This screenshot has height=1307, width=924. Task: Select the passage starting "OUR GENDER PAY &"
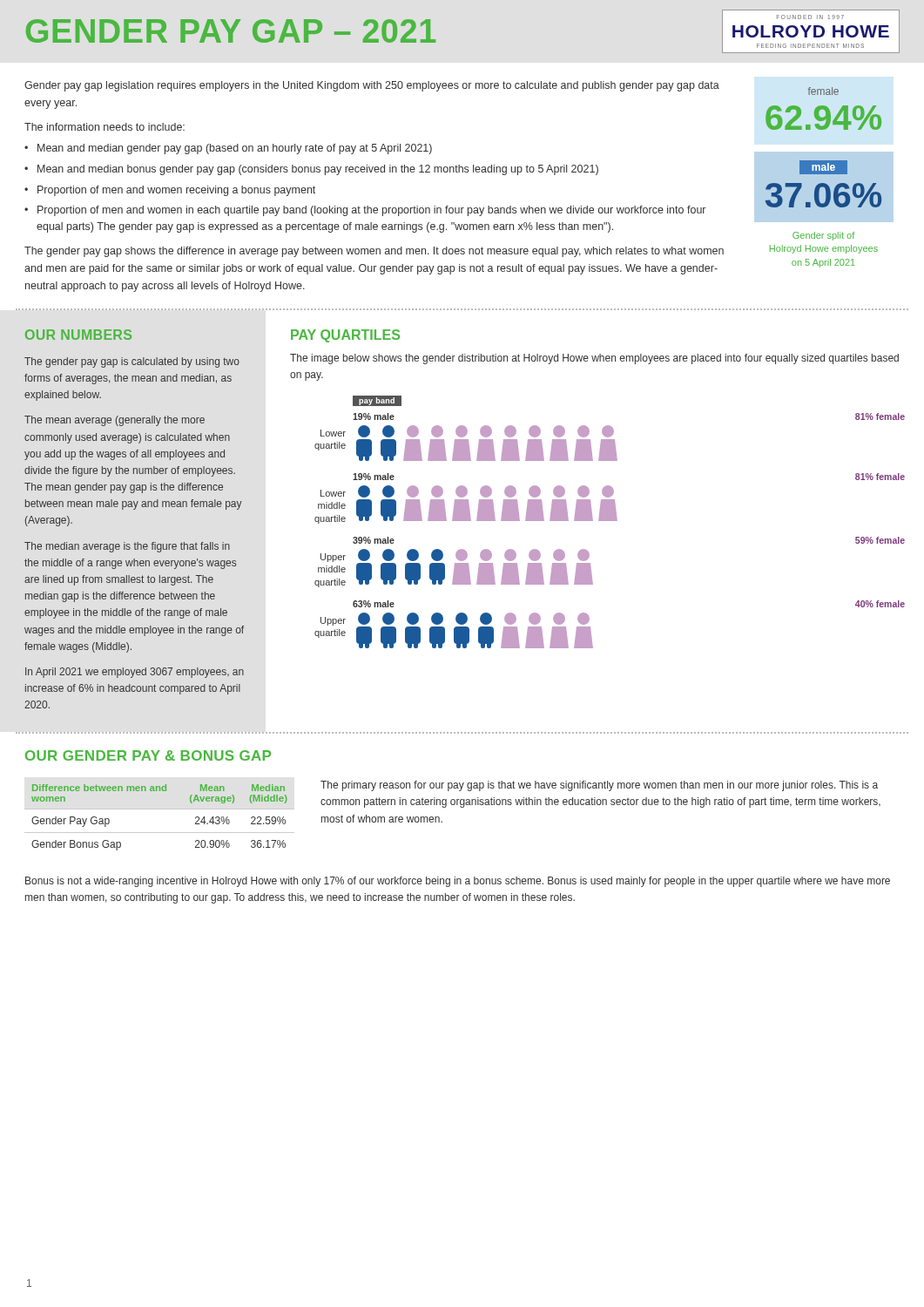(148, 755)
